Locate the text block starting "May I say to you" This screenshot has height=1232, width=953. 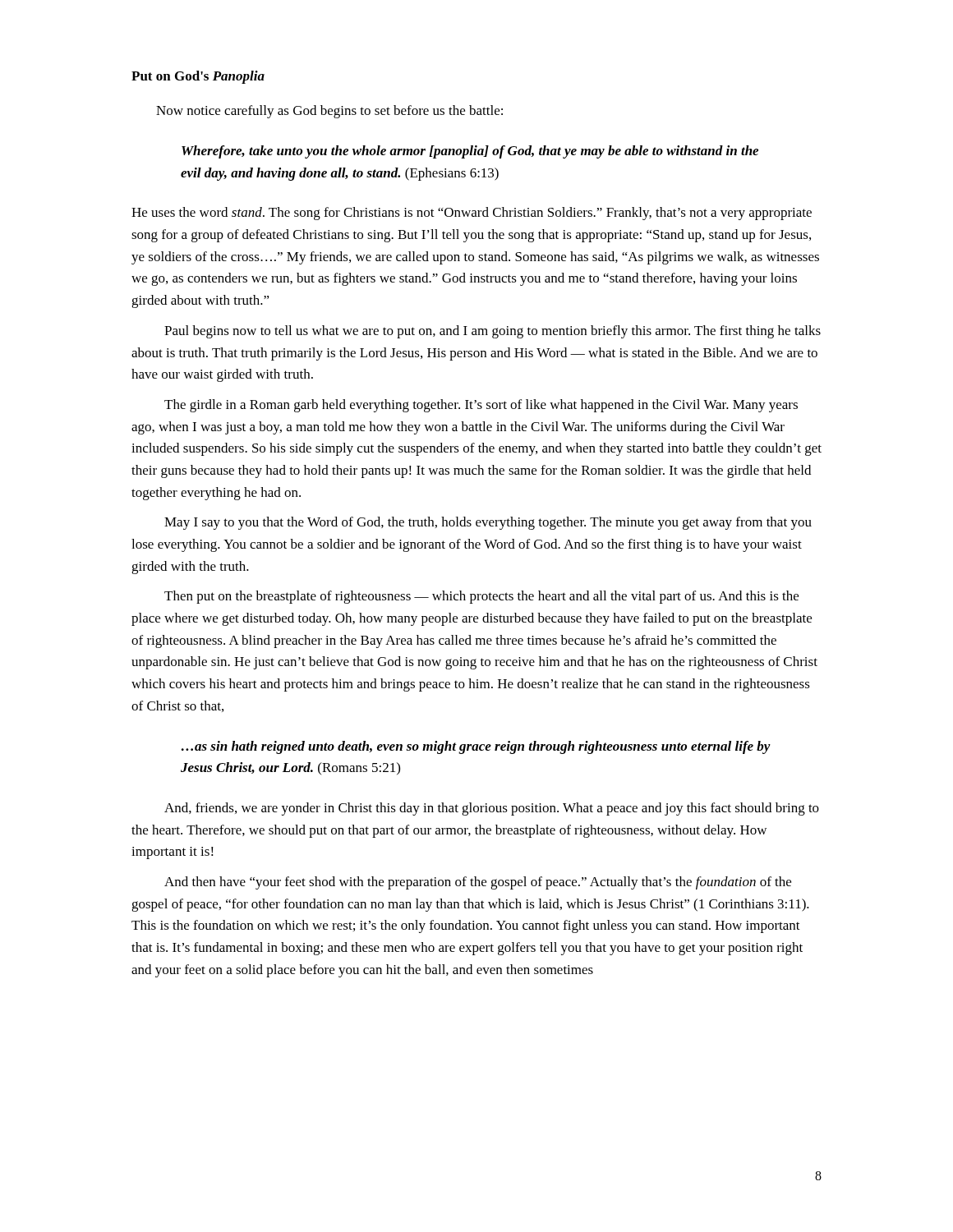(x=471, y=544)
